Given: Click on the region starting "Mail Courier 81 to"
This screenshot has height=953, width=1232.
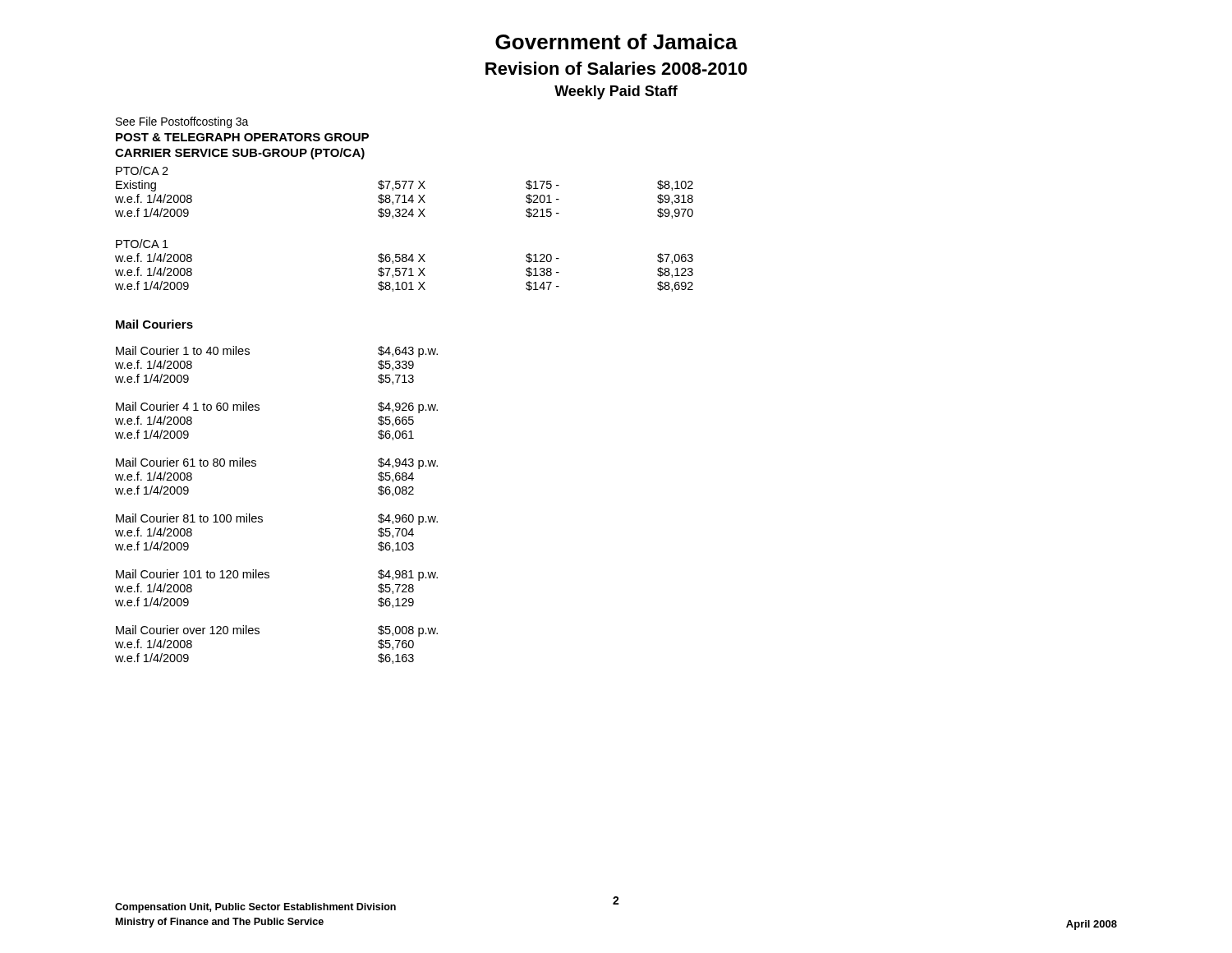Looking at the screenshot, I should click(185, 519).
